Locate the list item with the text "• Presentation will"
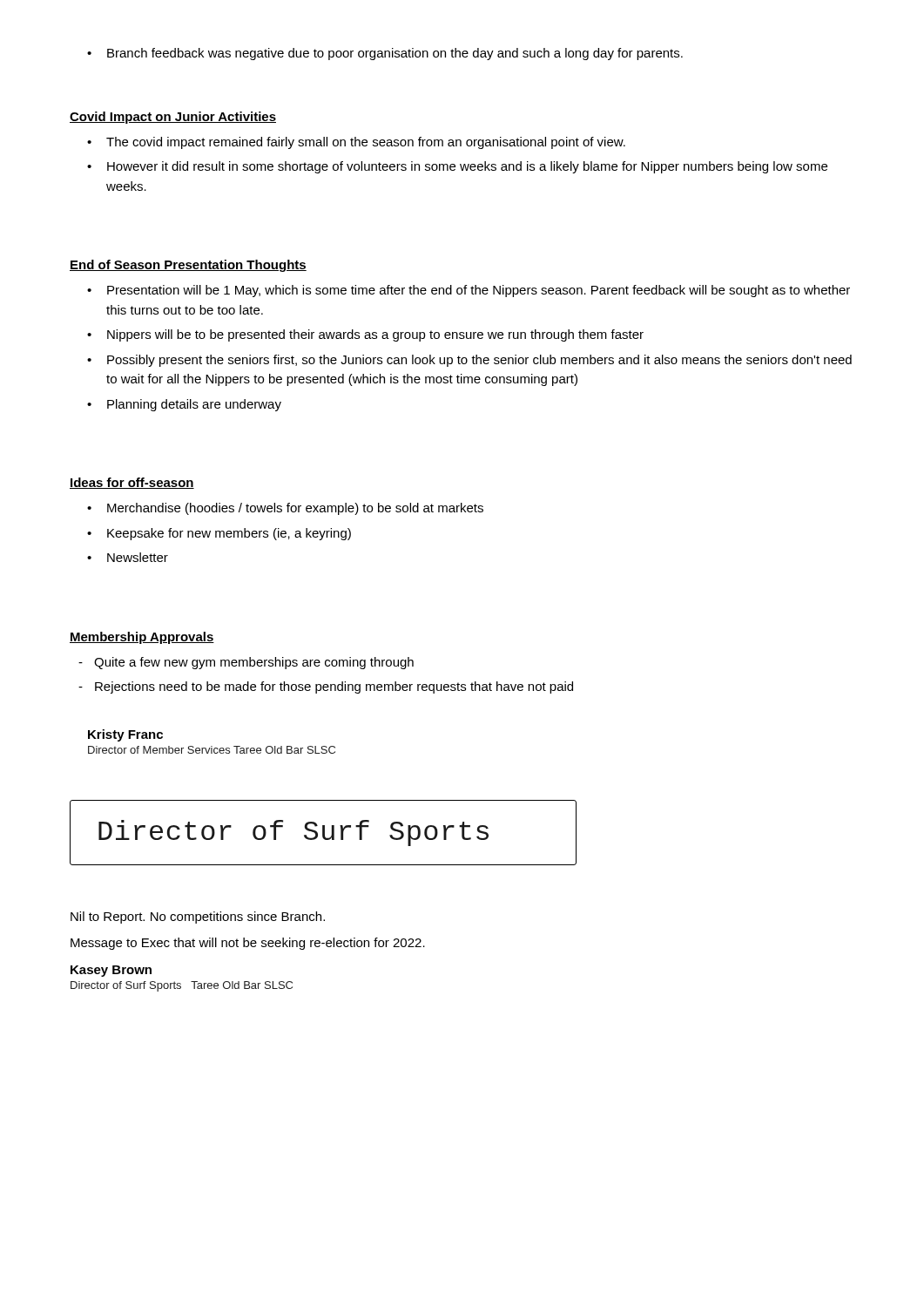The image size is (924, 1307). (471, 300)
